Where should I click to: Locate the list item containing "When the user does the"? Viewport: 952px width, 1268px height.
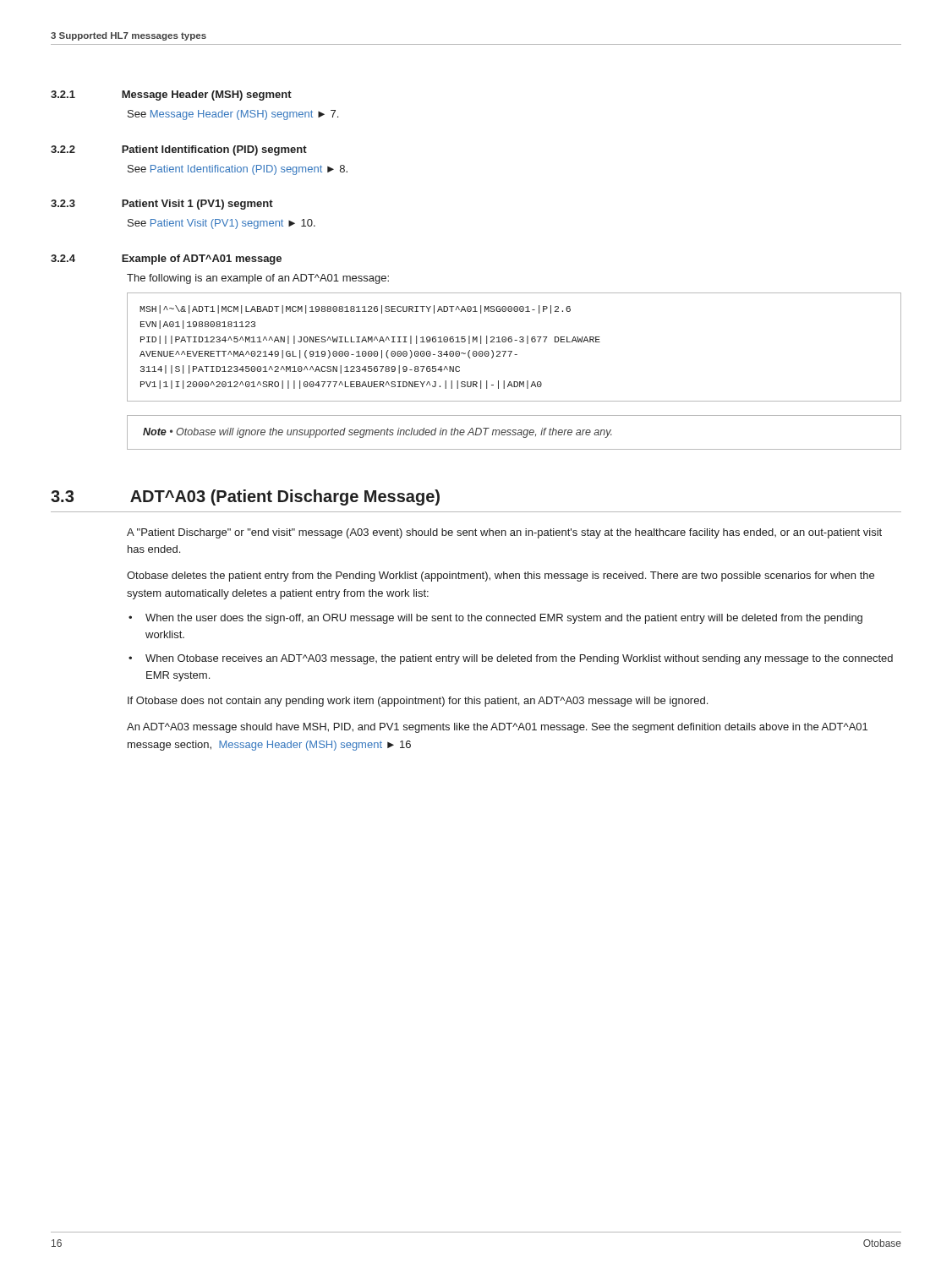[x=504, y=626]
